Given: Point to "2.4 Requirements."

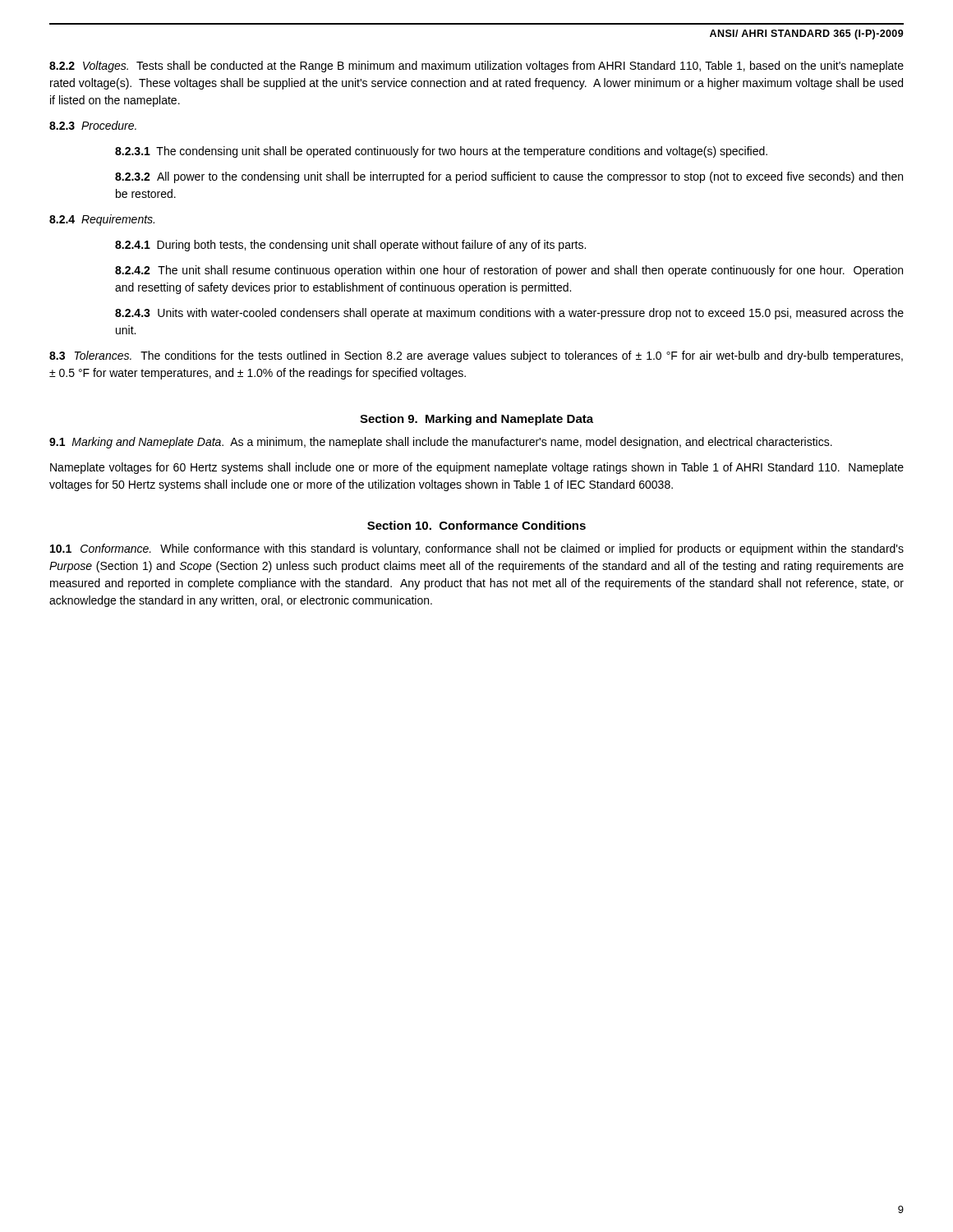Looking at the screenshot, I should (x=103, y=219).
